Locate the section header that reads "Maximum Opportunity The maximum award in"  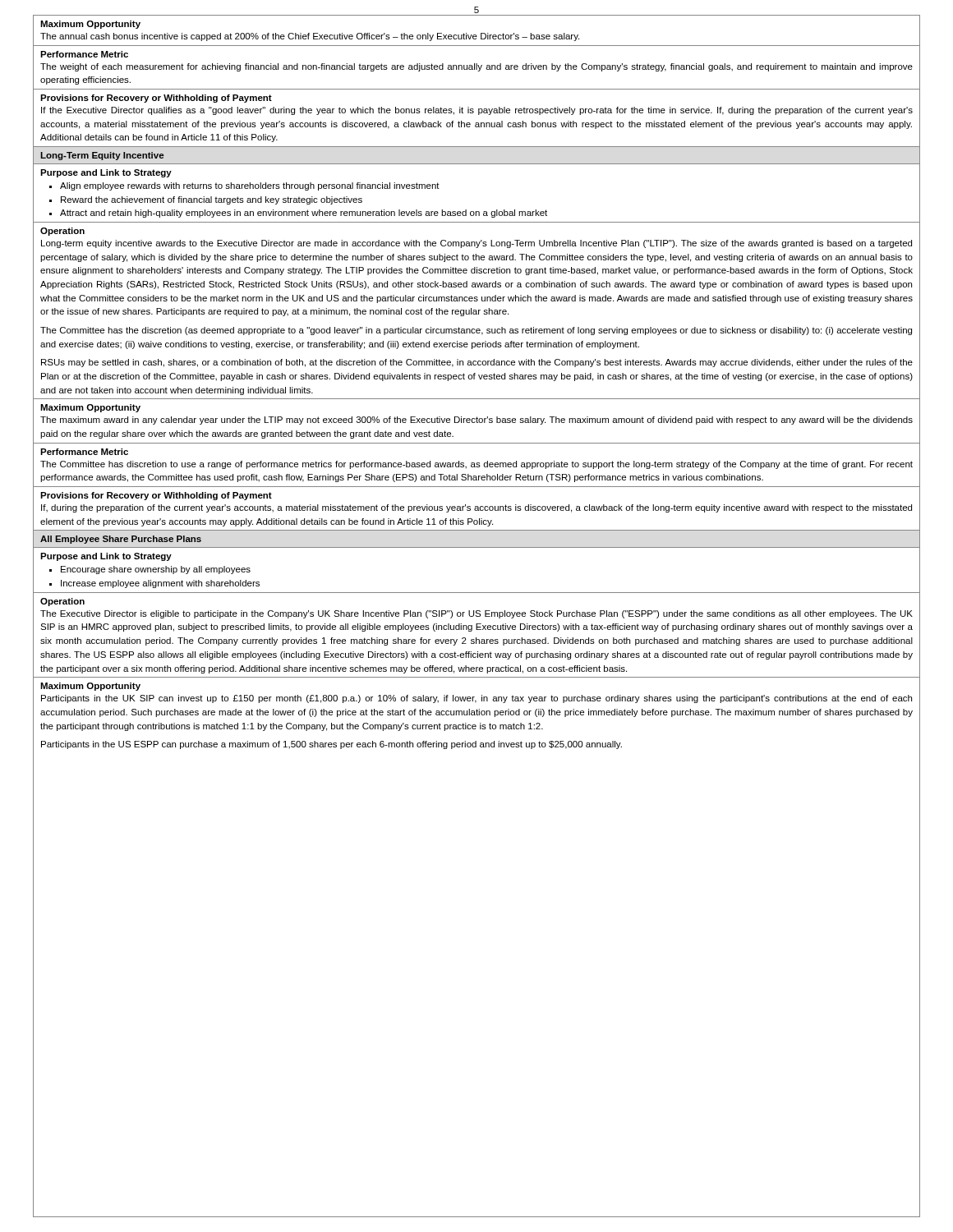click(x=476, y=422)
